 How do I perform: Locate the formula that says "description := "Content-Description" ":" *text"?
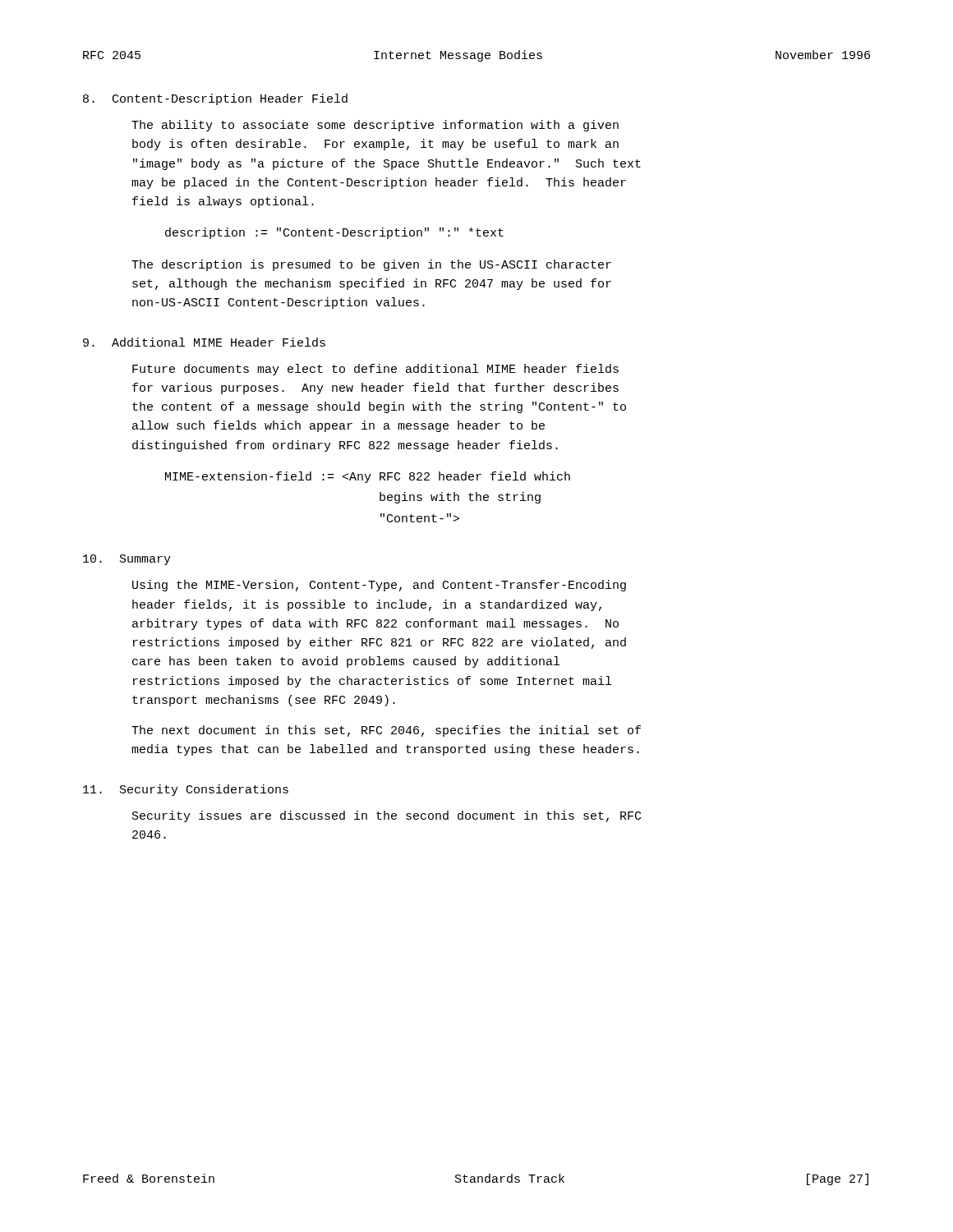tap(334, 234)
